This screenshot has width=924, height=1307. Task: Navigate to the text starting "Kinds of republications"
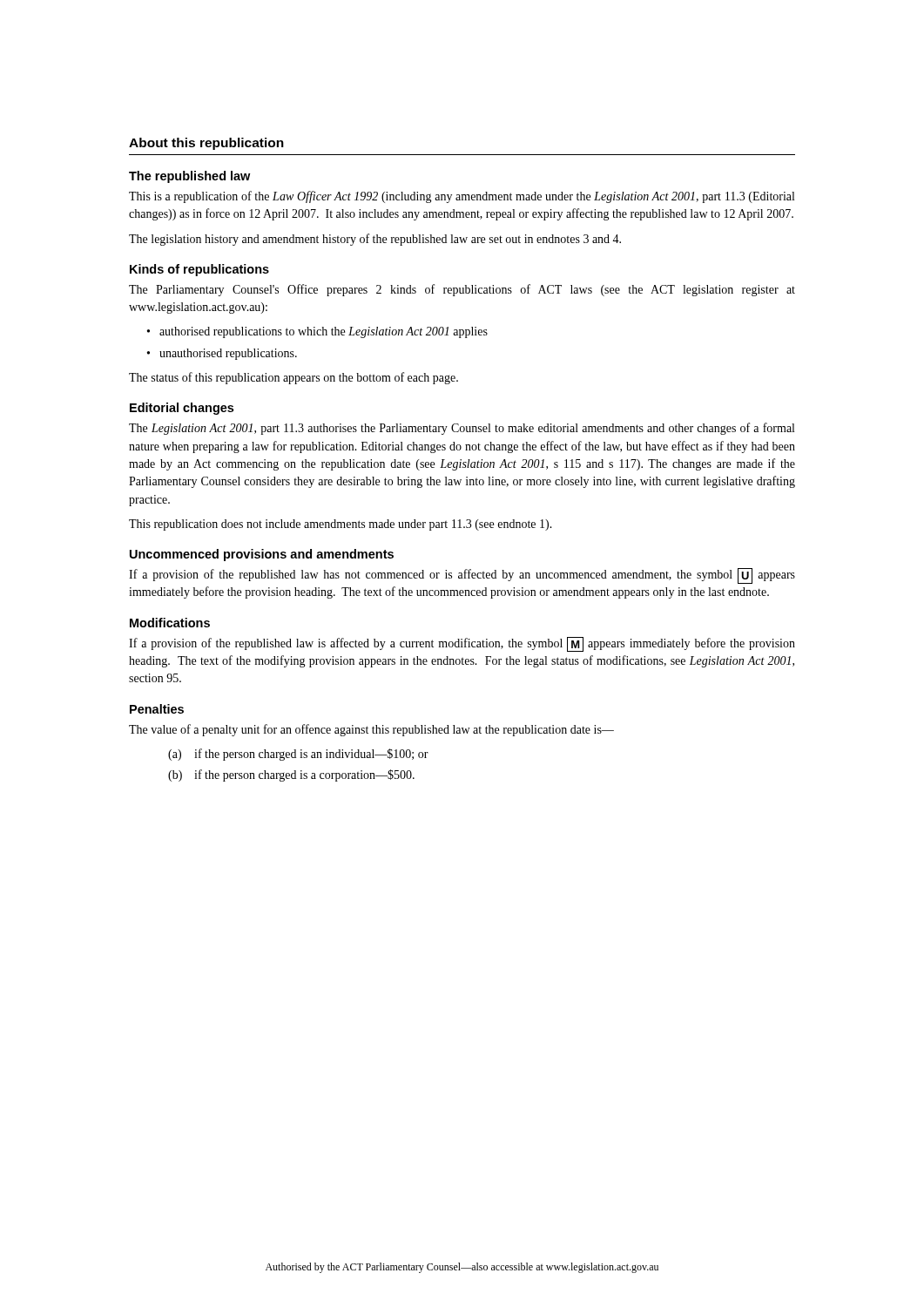pyautogui.click(x=199, y=269)
